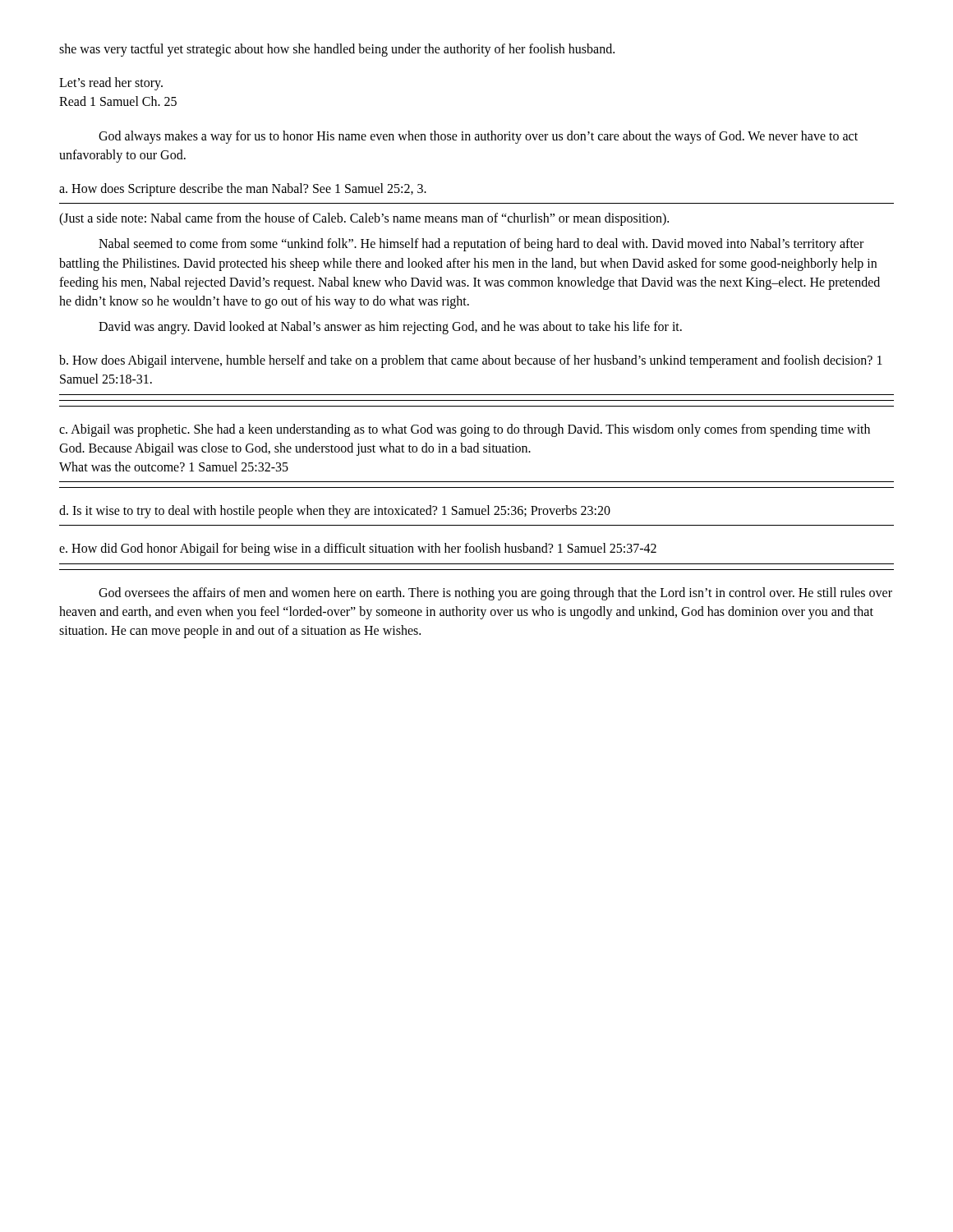Locate the text block starting "a. How does Scripture describe the"
The width and height of the screenshot is (953, 1232).
tap(243, 188)
